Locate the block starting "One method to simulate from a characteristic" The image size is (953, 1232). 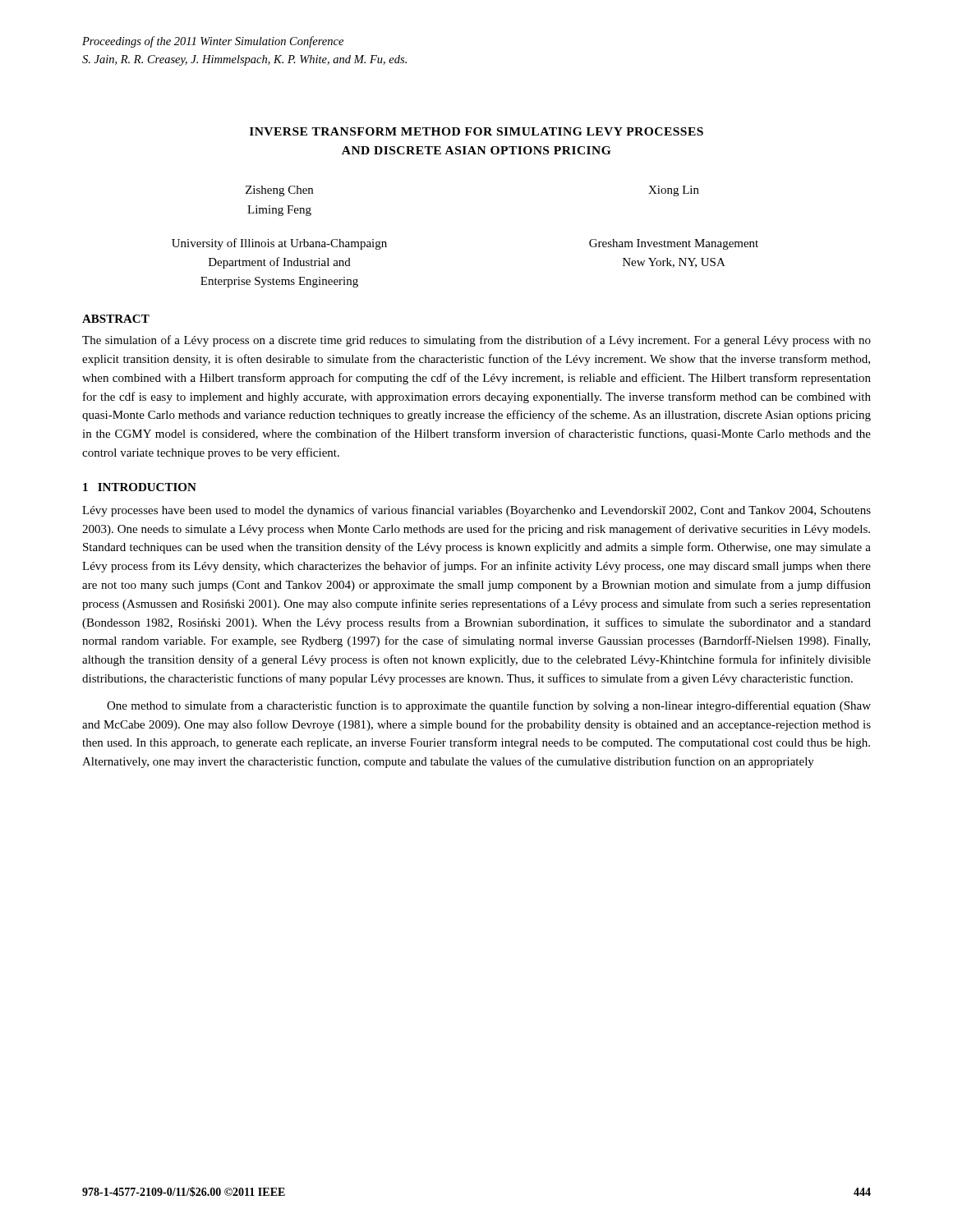[x=476, y=733]
